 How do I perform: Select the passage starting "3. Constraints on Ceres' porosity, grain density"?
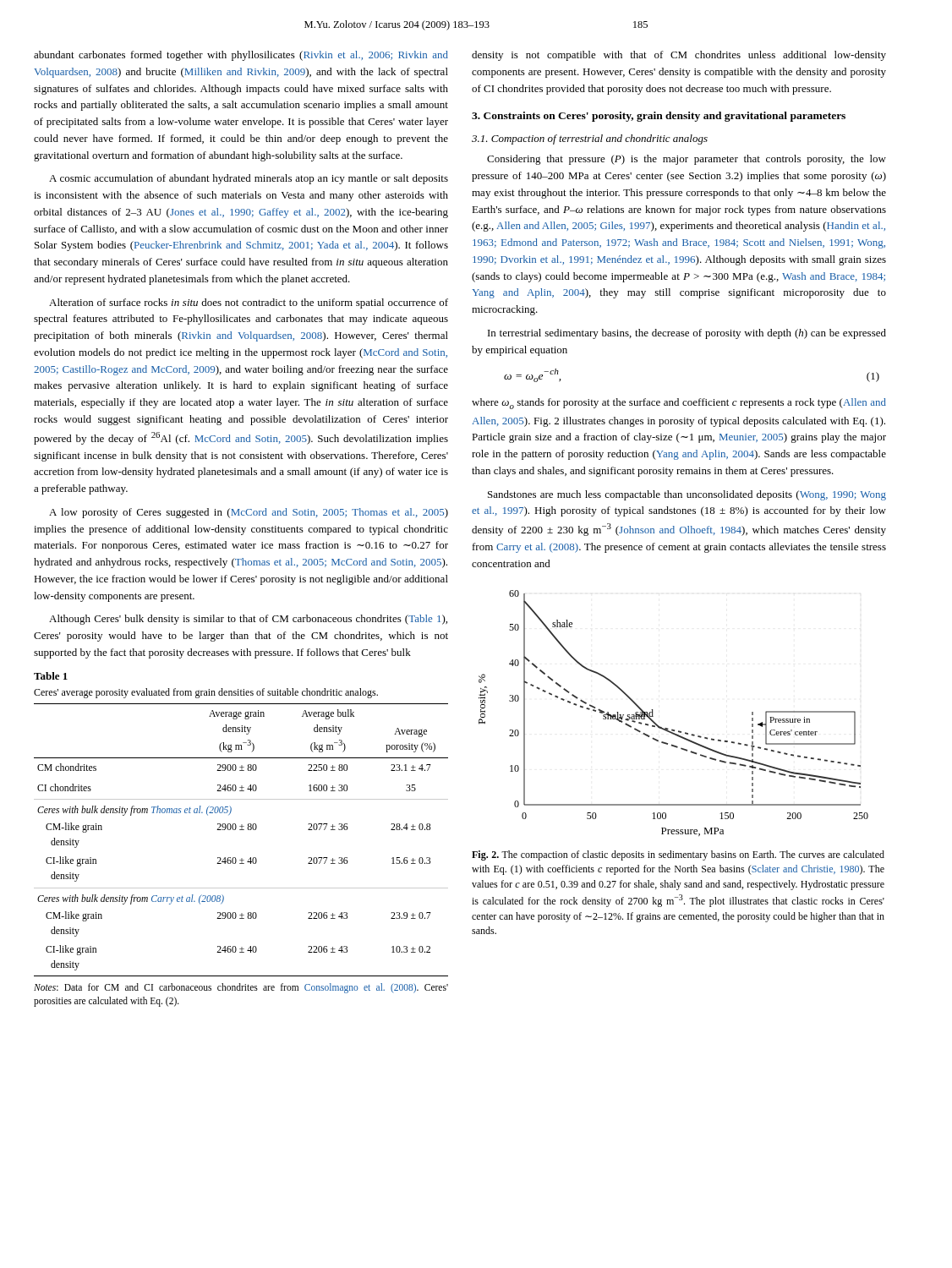click(659, 116)
